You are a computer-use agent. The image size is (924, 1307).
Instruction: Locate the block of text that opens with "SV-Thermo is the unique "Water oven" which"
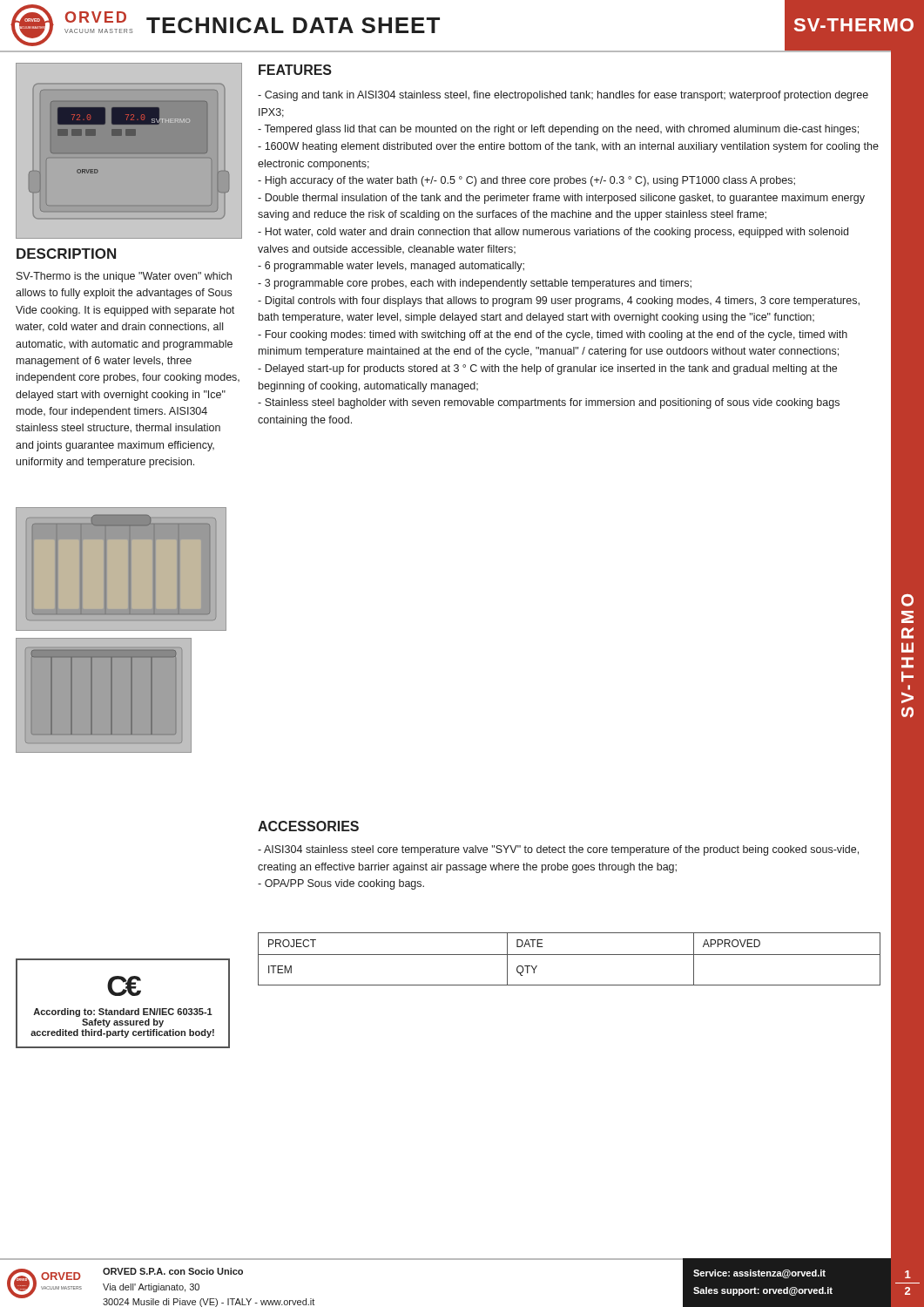(x=128, y=369)
